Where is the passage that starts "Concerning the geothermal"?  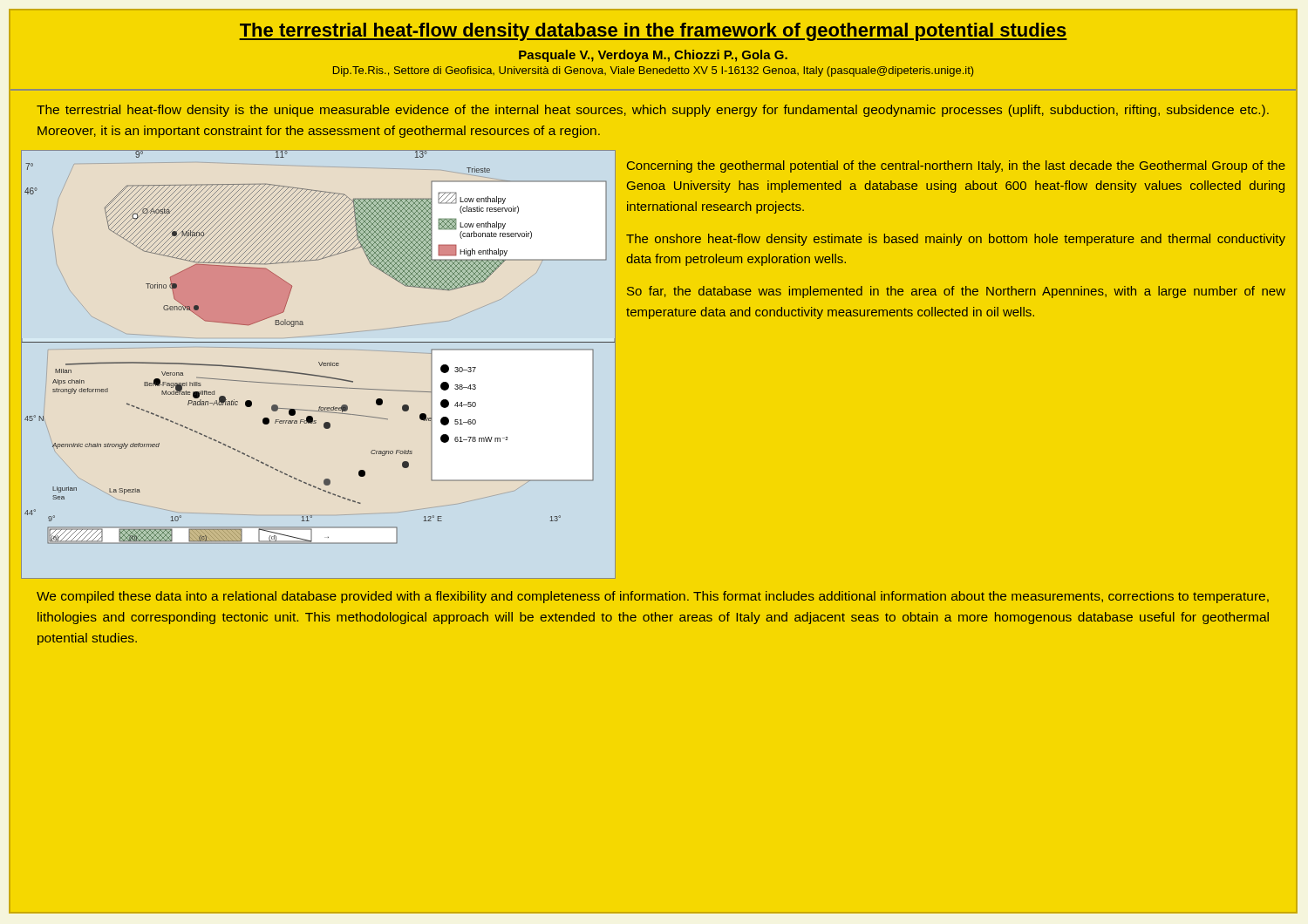point(956,185)
